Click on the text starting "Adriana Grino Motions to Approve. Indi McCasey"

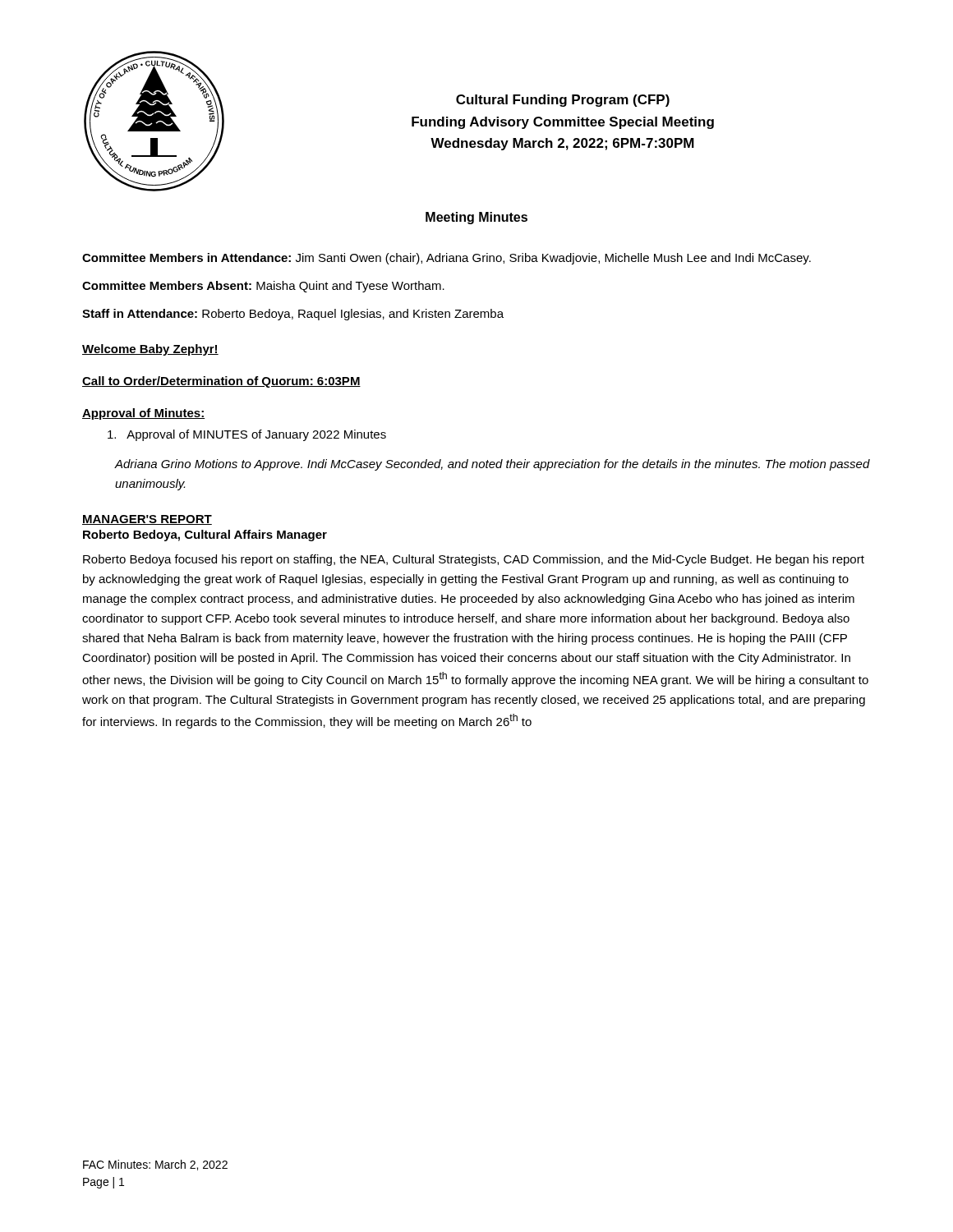tap(492, 474)
